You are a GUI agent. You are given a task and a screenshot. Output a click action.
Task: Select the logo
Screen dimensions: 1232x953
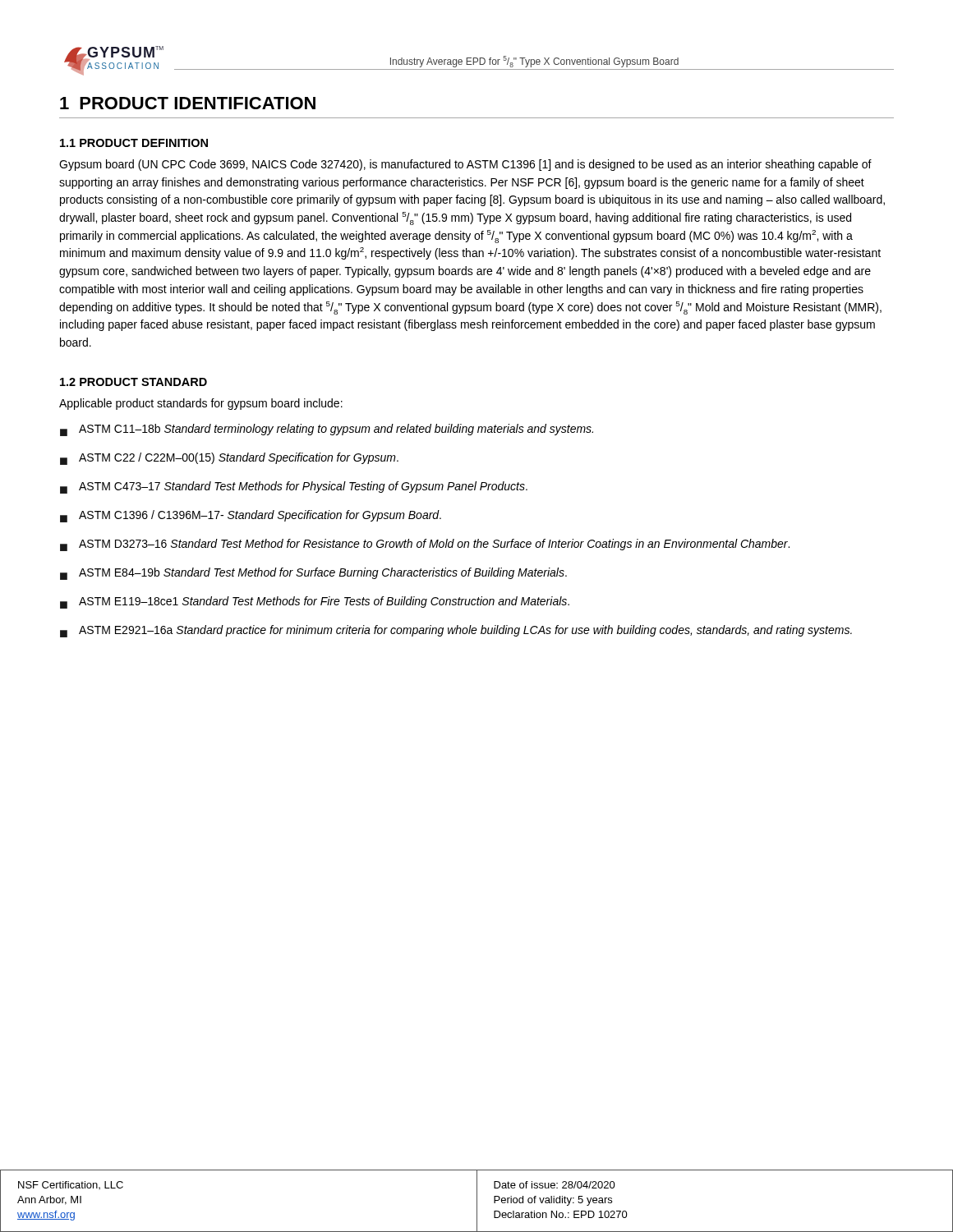point(117,63)
